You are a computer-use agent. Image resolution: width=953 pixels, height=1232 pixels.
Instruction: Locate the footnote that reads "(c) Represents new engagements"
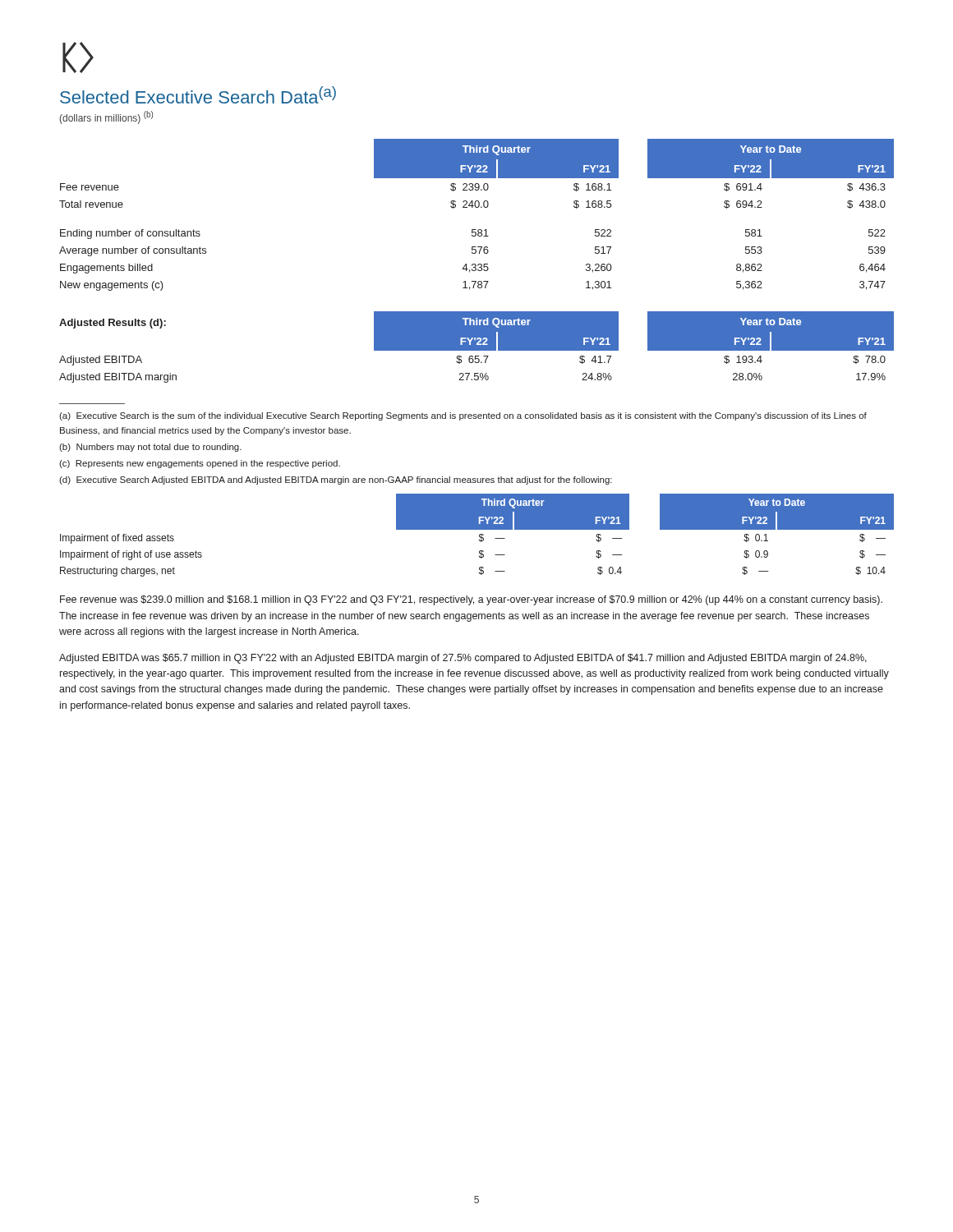[200, 463]
